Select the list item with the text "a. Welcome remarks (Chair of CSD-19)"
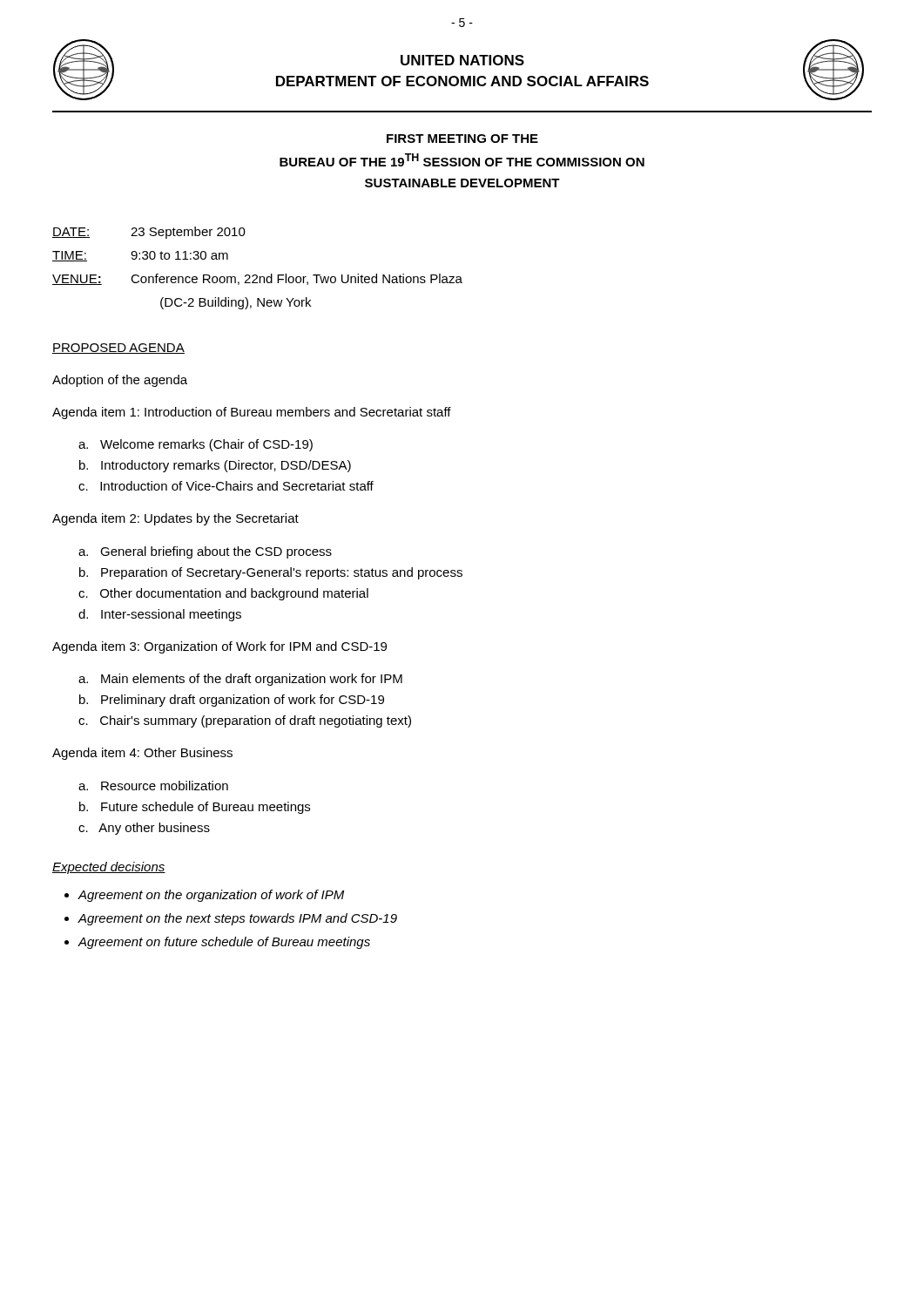This screenshot has width=924, height=1307. [196, 444]
